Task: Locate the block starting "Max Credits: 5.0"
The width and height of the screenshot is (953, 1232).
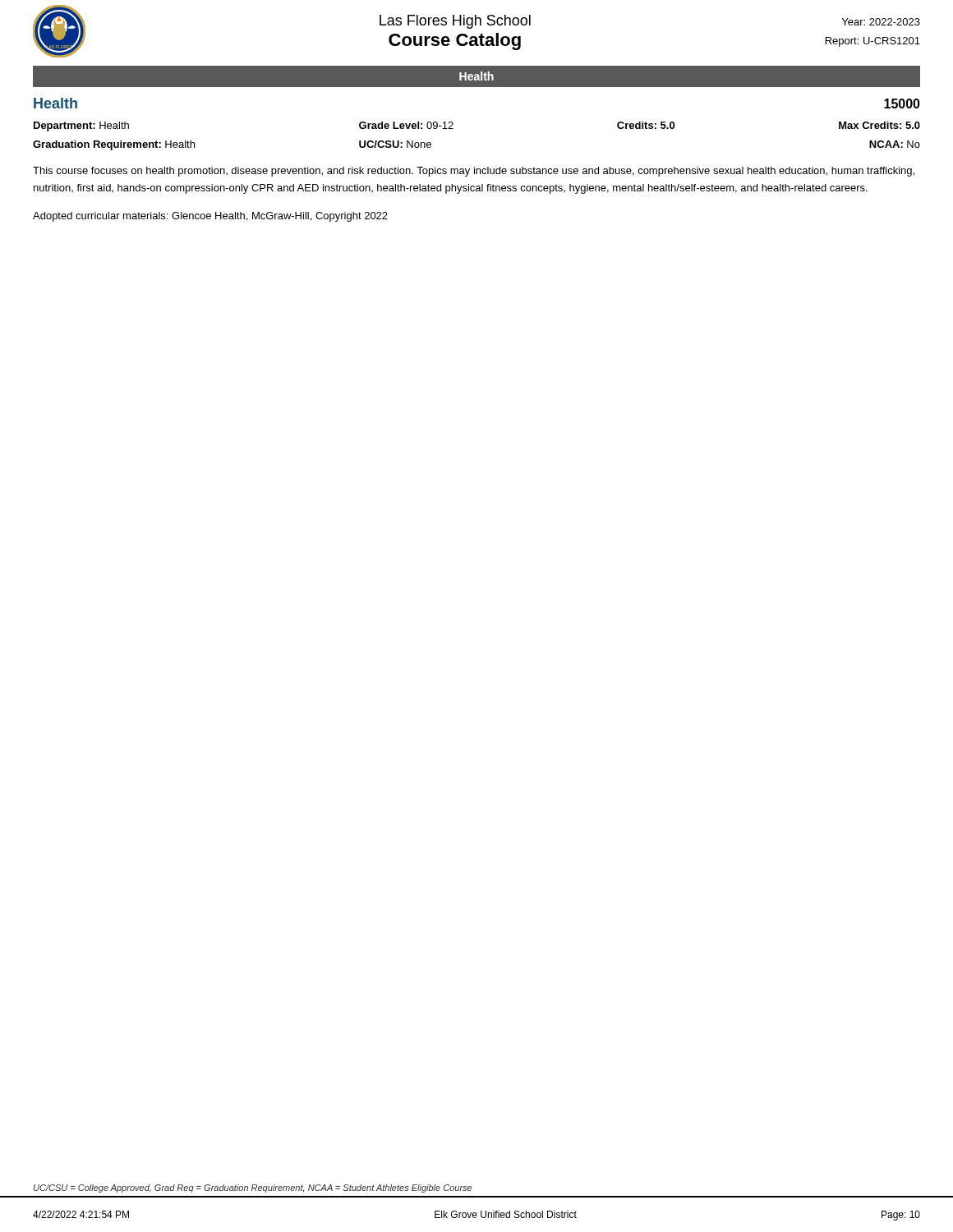Action: click(x=879, y=135)
